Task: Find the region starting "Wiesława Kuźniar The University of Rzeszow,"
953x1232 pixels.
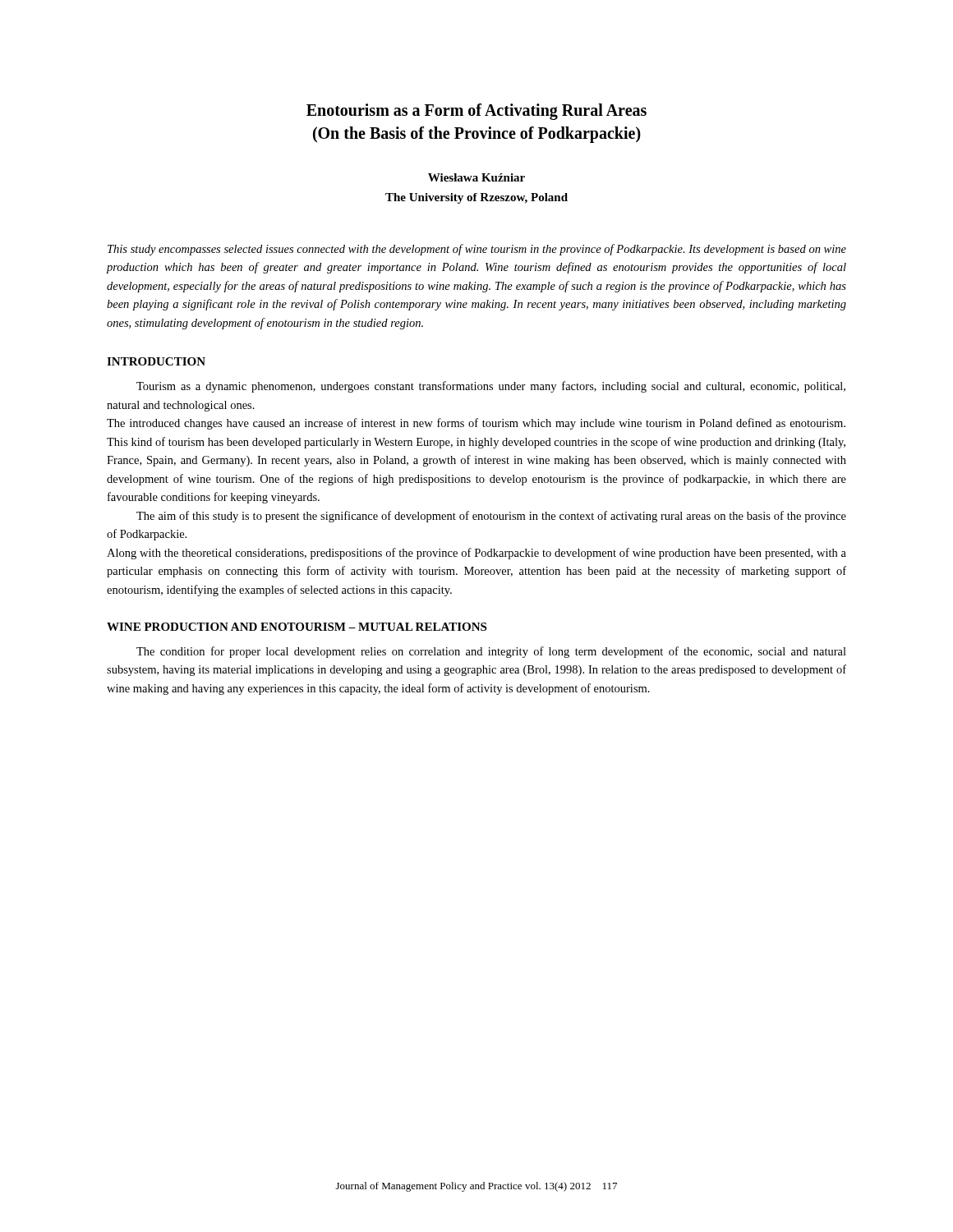Action: pyautogui.click(x=476, y=187)
